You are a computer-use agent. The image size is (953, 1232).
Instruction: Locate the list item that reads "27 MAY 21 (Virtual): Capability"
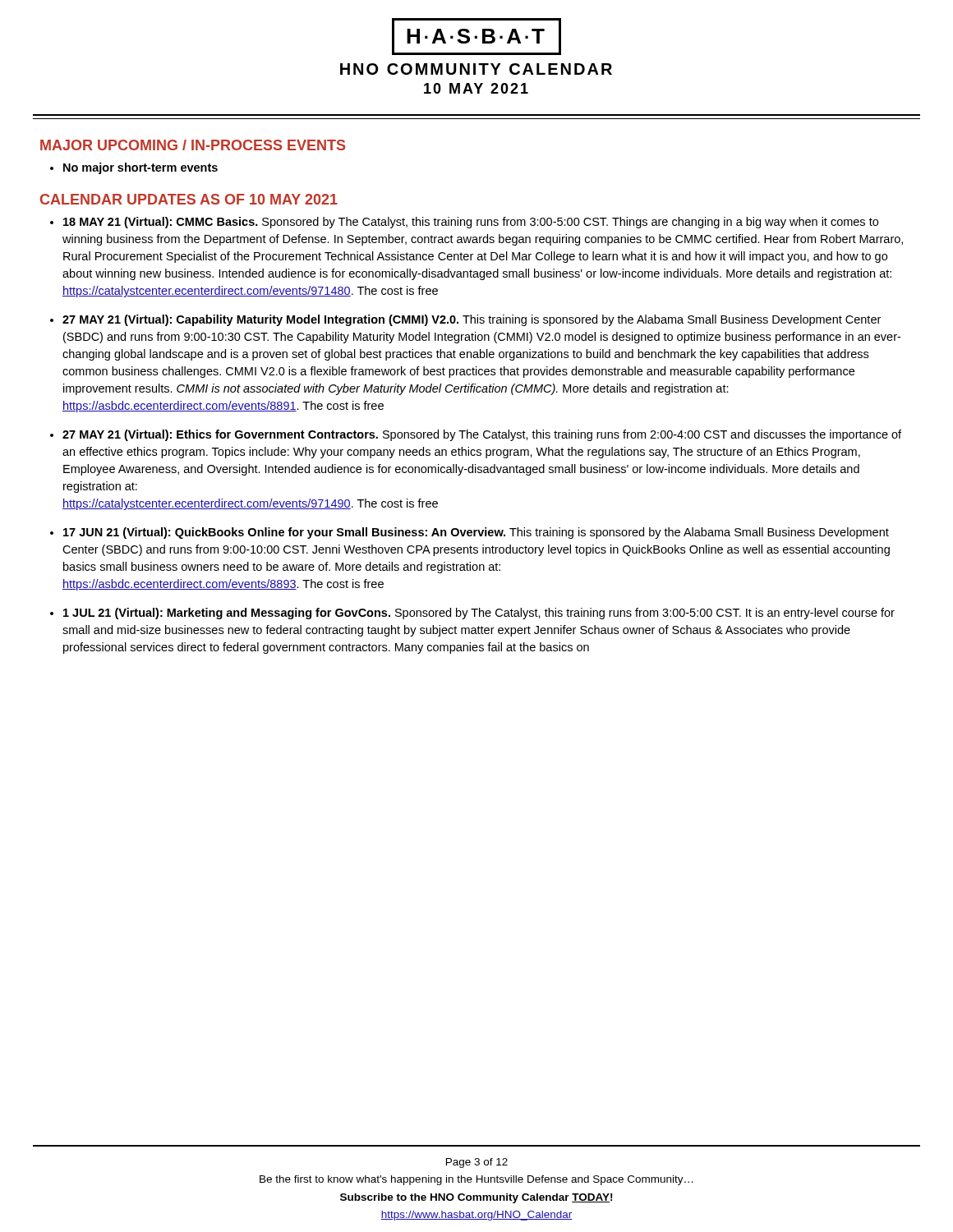click(488, 363)
